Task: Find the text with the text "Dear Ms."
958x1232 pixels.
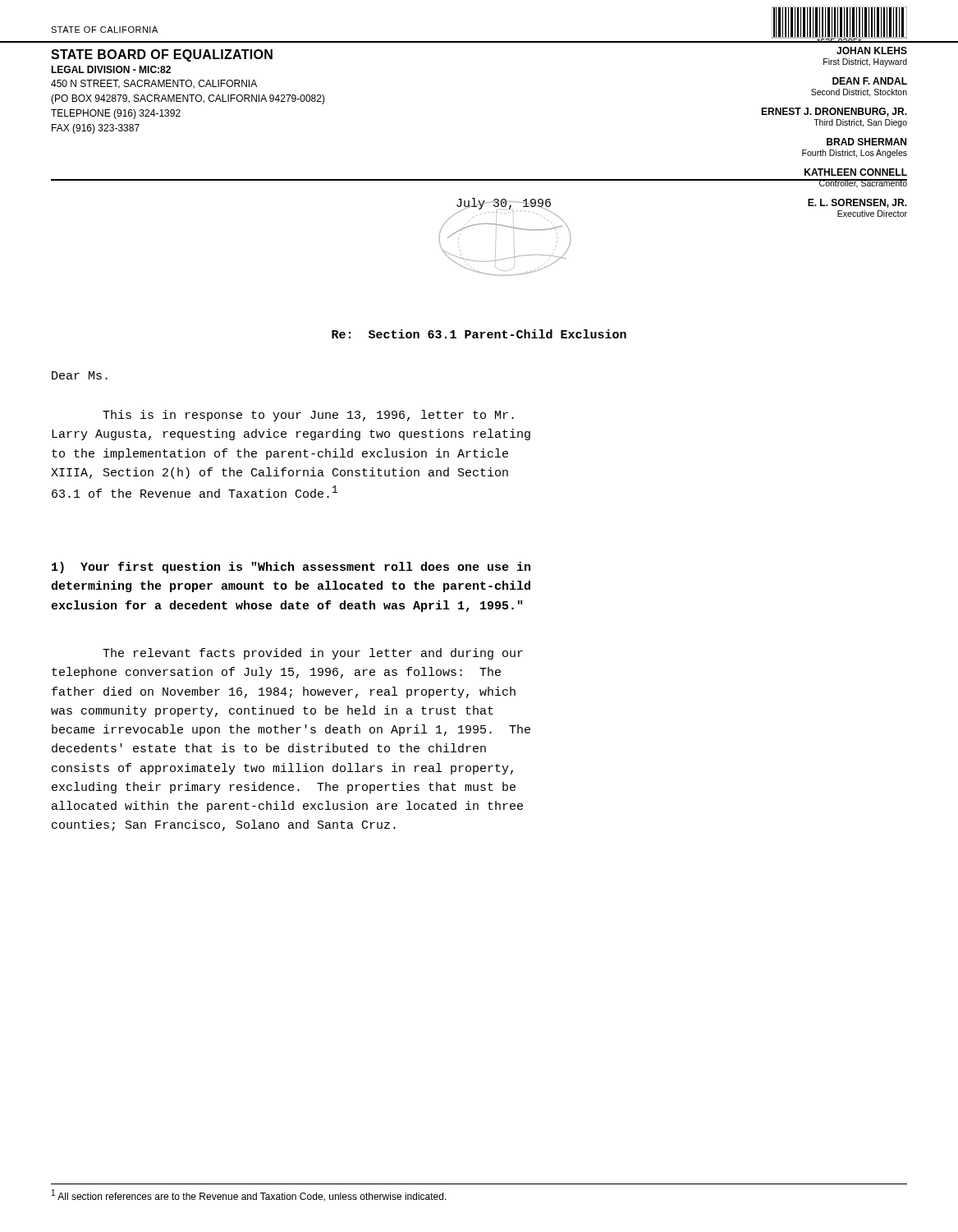Action: (x=80, y=377)
